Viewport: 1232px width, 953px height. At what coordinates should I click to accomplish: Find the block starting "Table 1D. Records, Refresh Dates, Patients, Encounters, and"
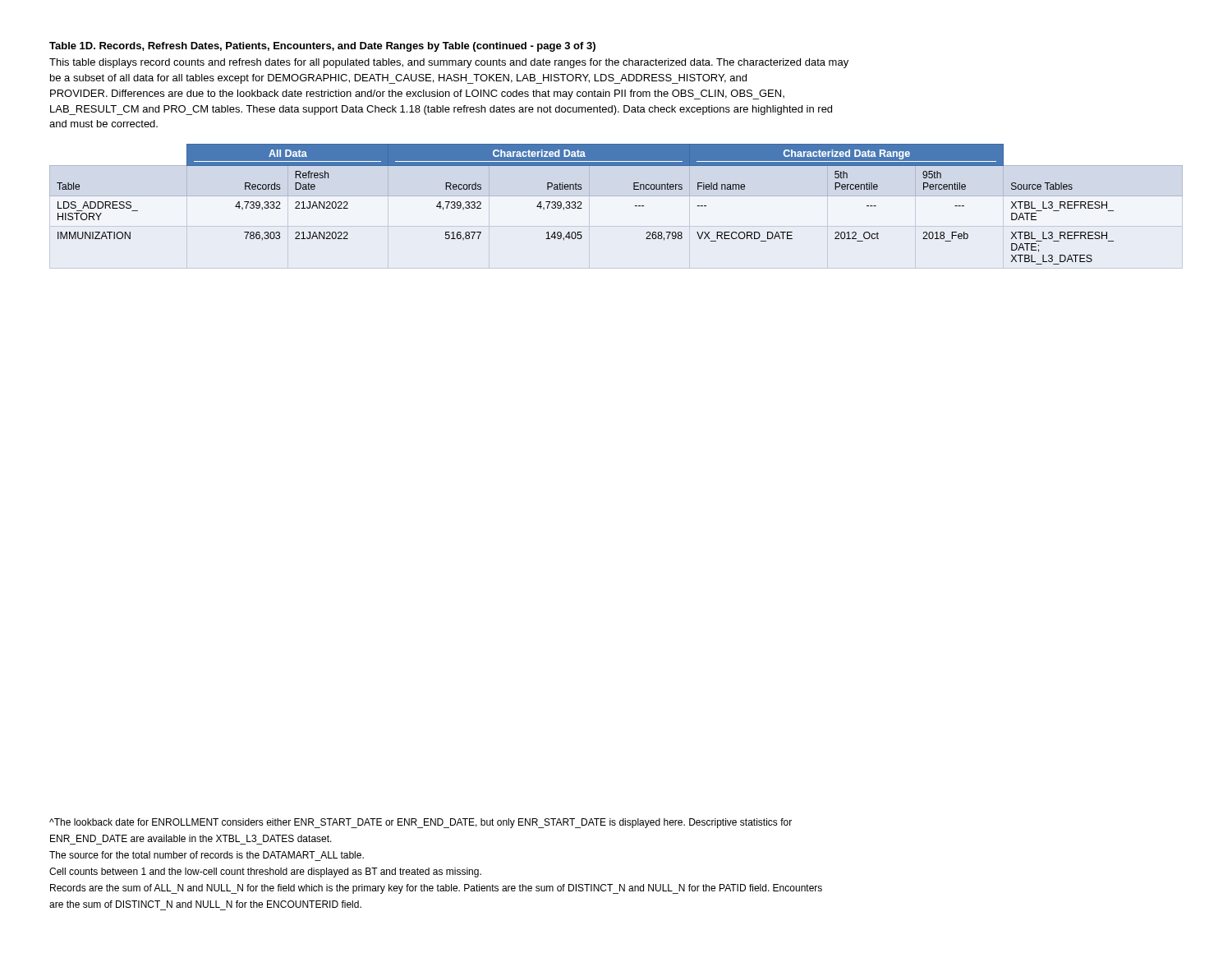tap(323, 46)
